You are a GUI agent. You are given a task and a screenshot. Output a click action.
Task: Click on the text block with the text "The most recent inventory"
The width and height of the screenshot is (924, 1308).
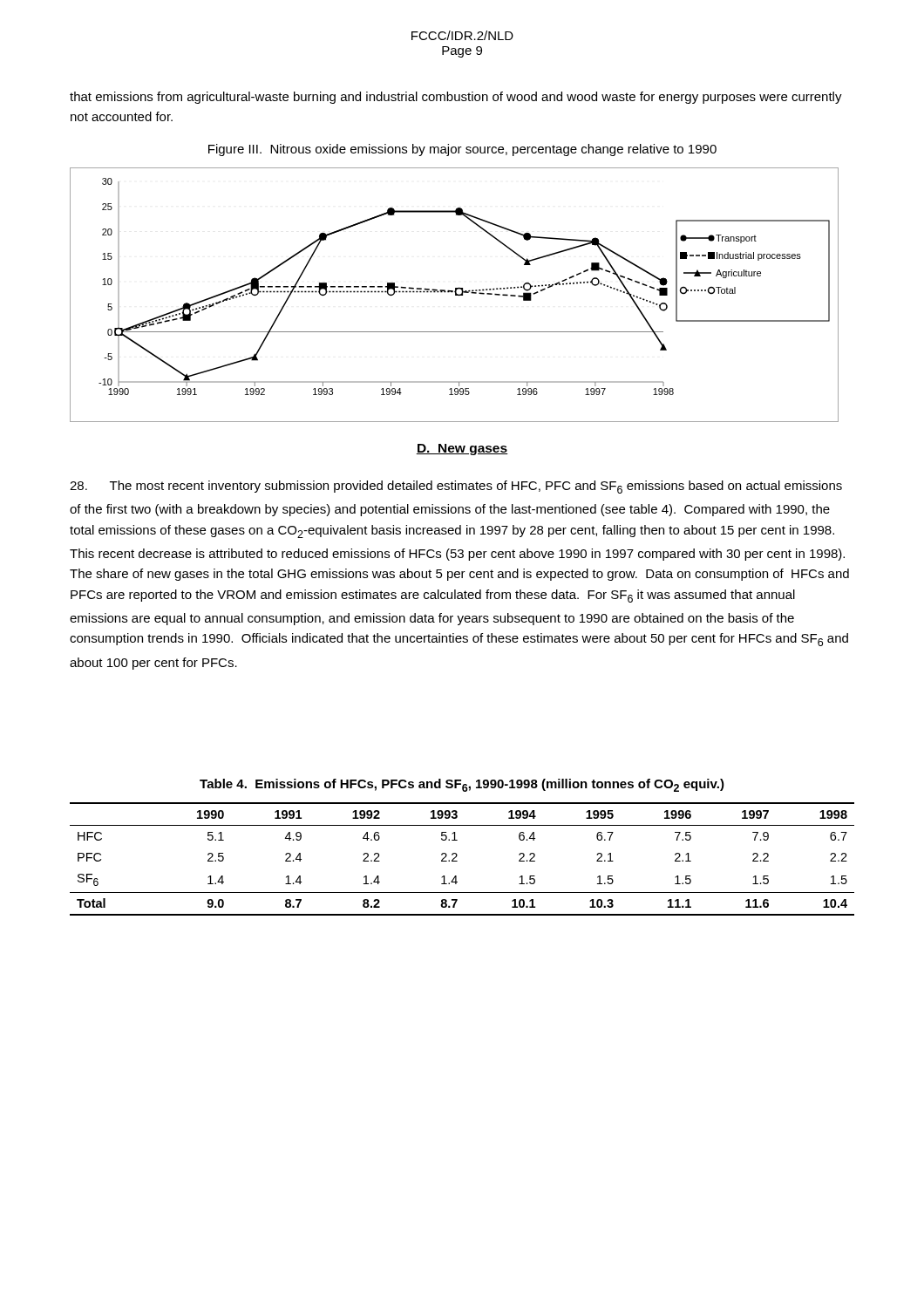460,574
